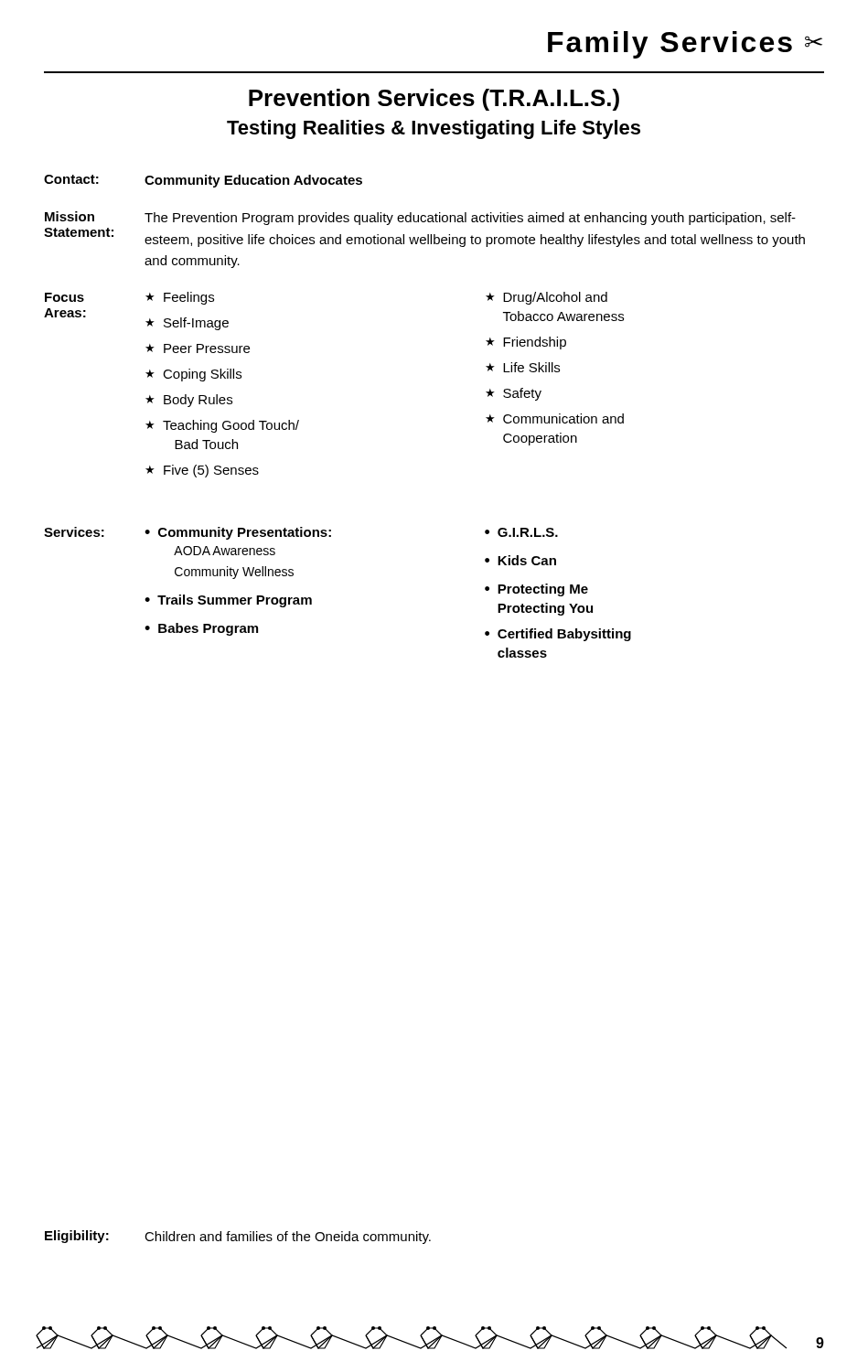Find the text block starting "★Peer Pressure"
The image size is (868, 1372).
pyautogui.click(x=198, y=348)
